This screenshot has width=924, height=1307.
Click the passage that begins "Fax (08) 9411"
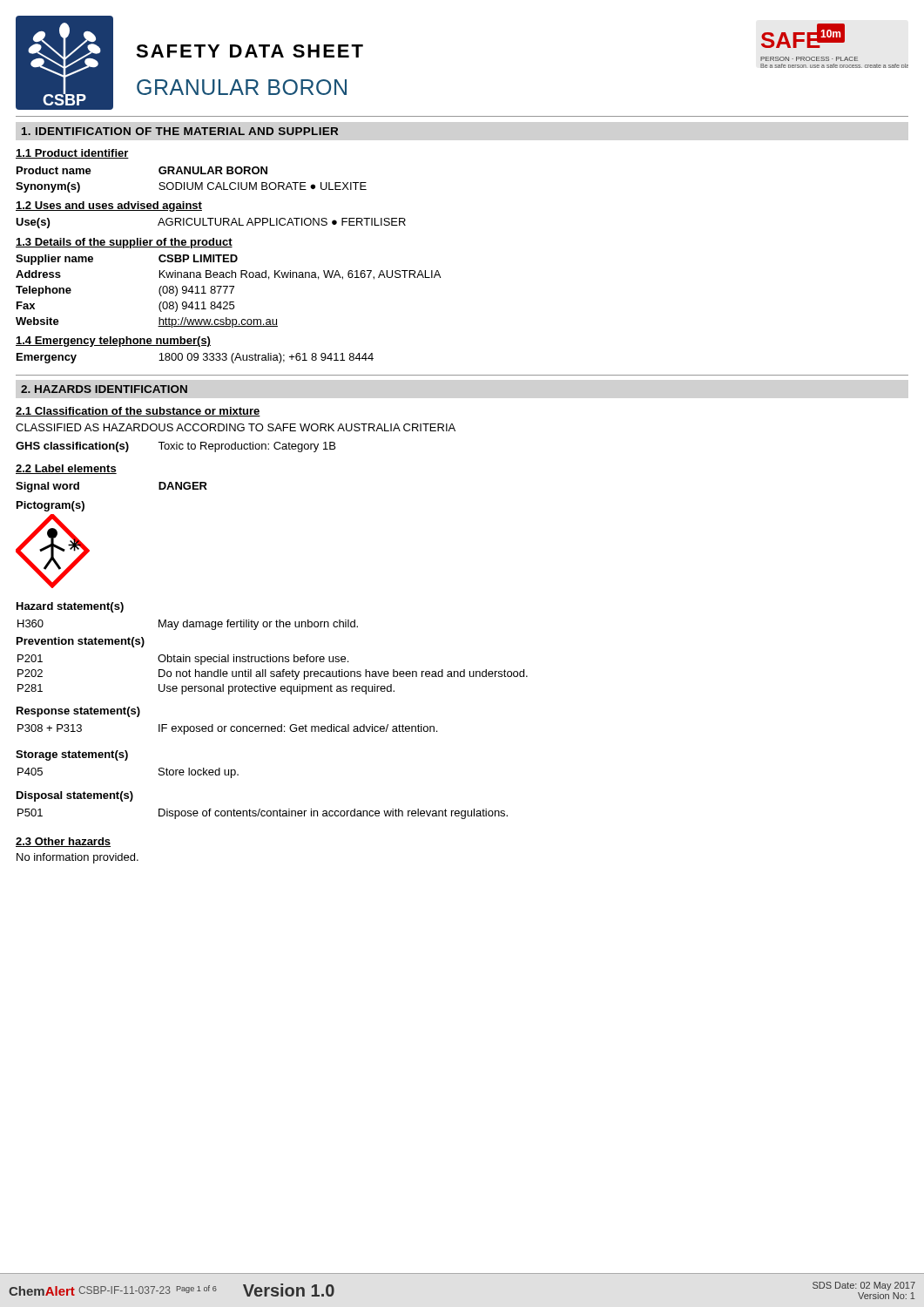tap(26, 306)
